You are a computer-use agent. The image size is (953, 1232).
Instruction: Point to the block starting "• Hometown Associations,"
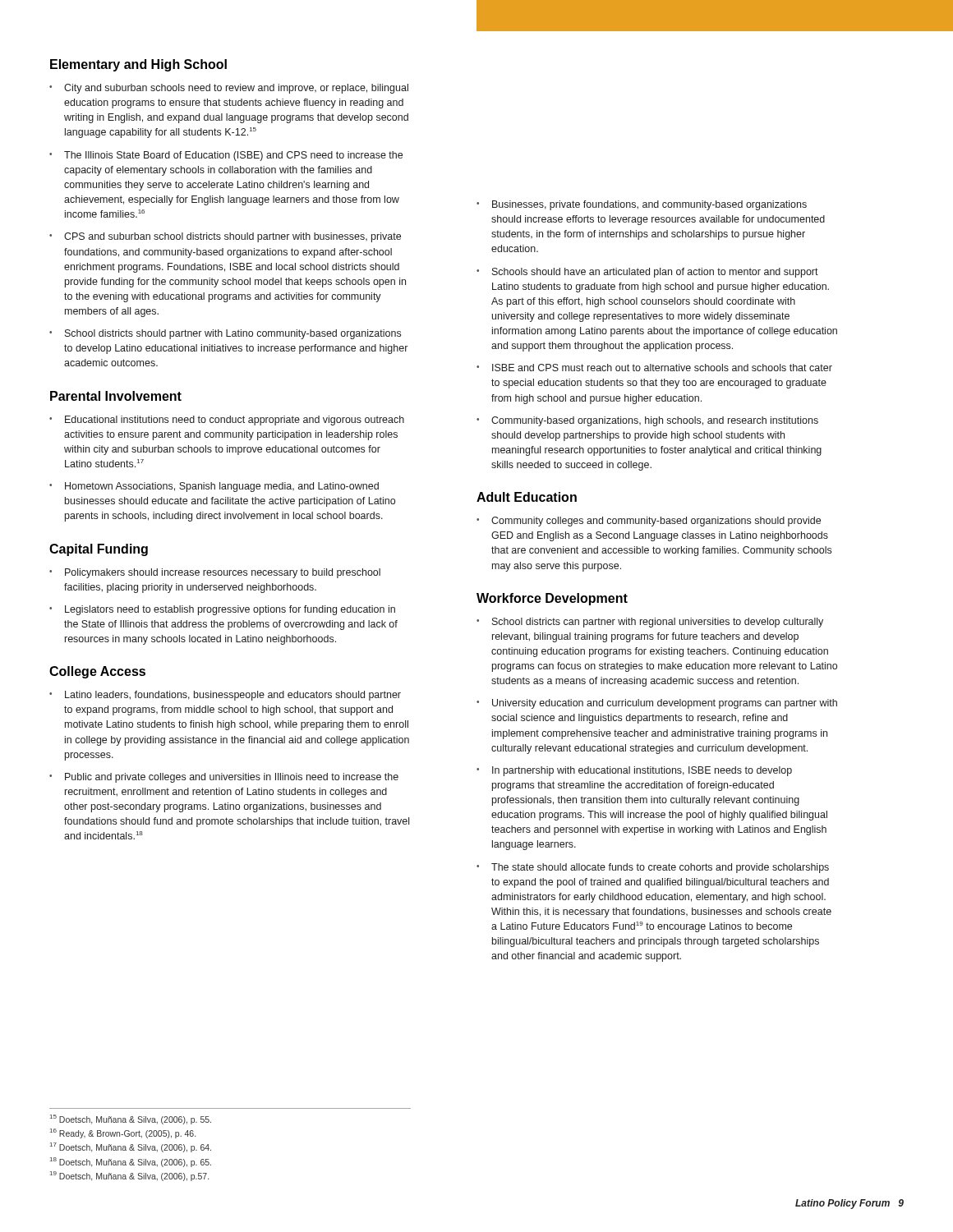[x=230, y=501]
